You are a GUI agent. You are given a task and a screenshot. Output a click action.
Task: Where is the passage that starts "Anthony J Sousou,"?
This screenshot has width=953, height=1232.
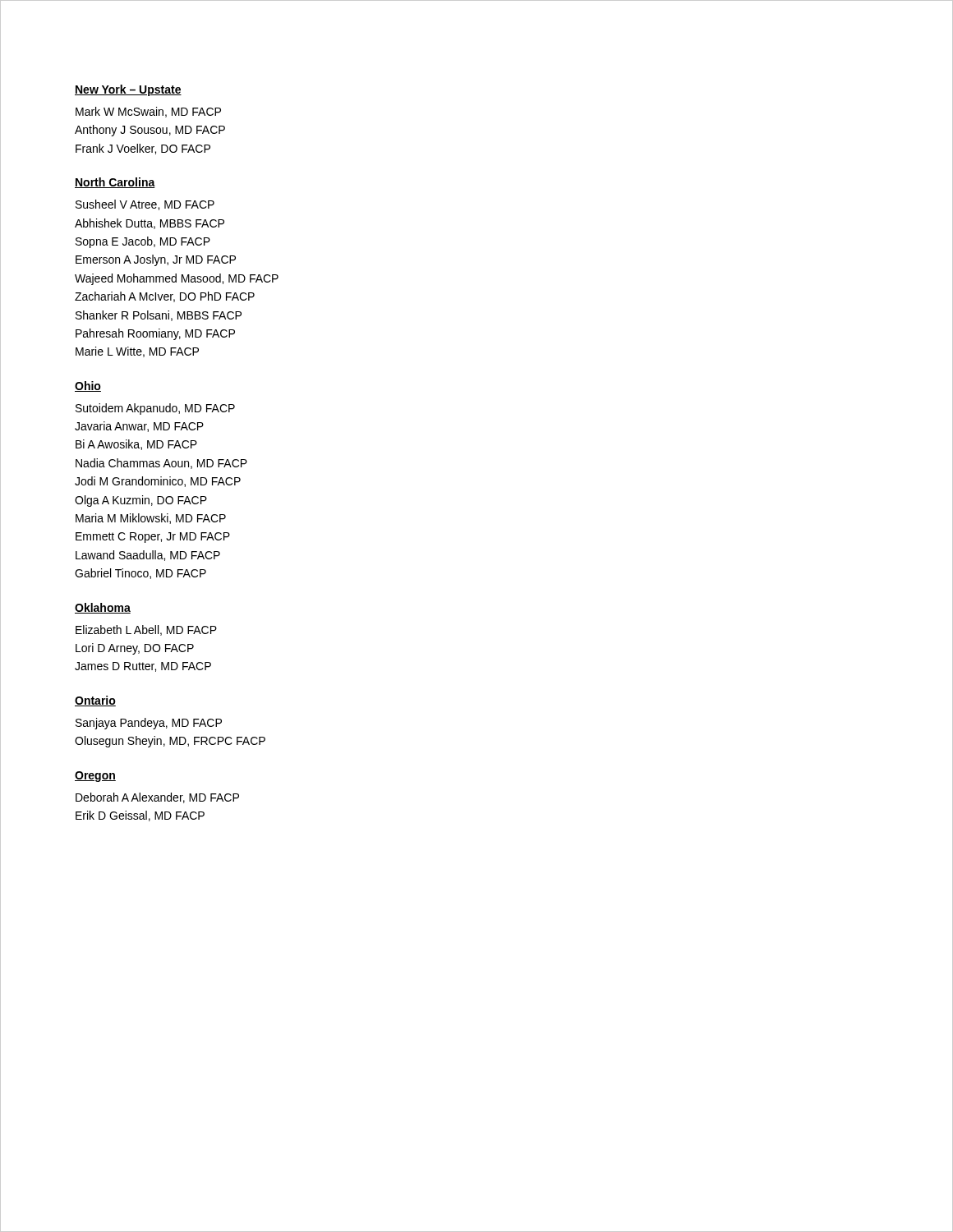point(150,131)
